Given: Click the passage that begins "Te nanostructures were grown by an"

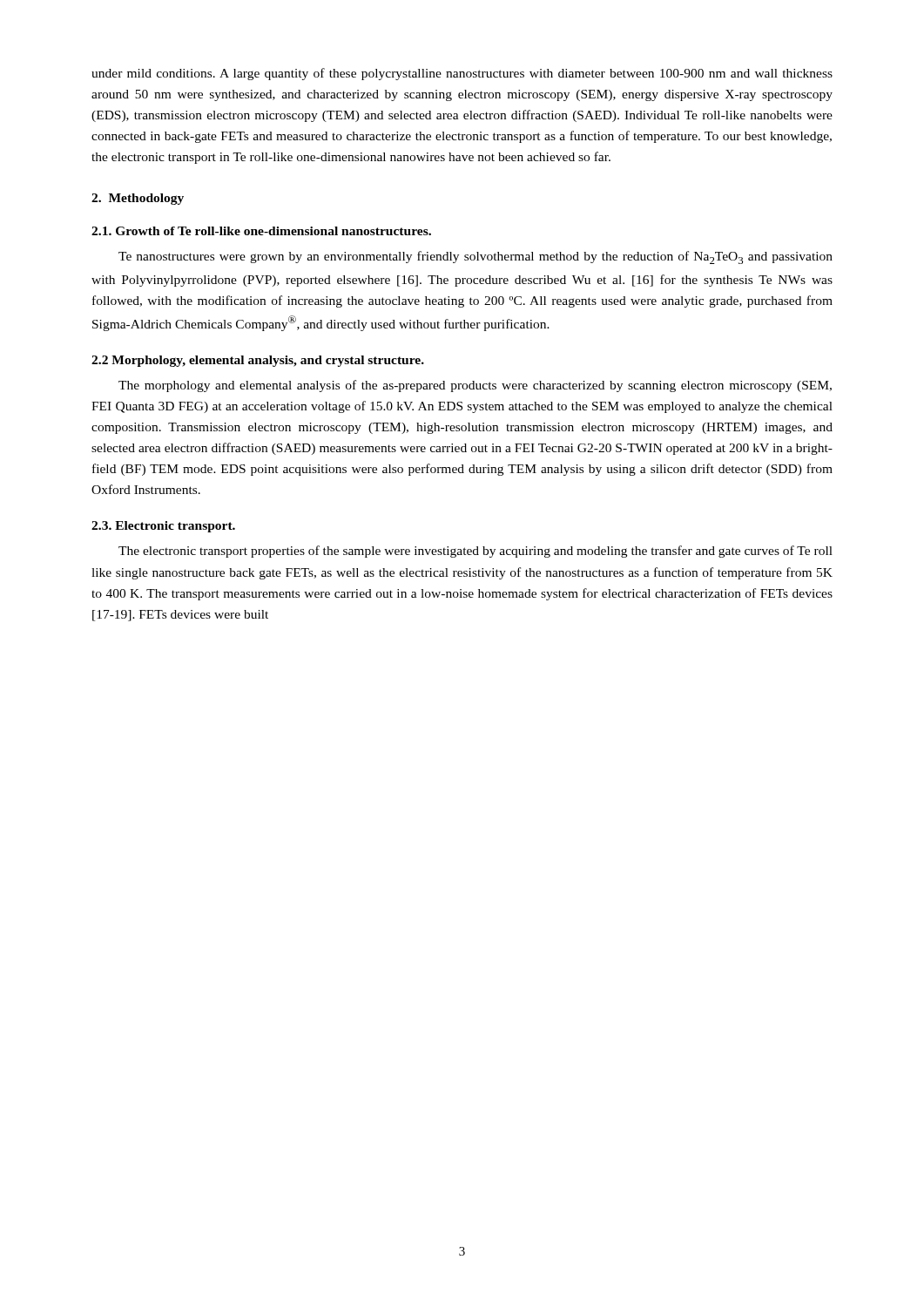Looking at the screenshot, I should click(x=462, y=290).
